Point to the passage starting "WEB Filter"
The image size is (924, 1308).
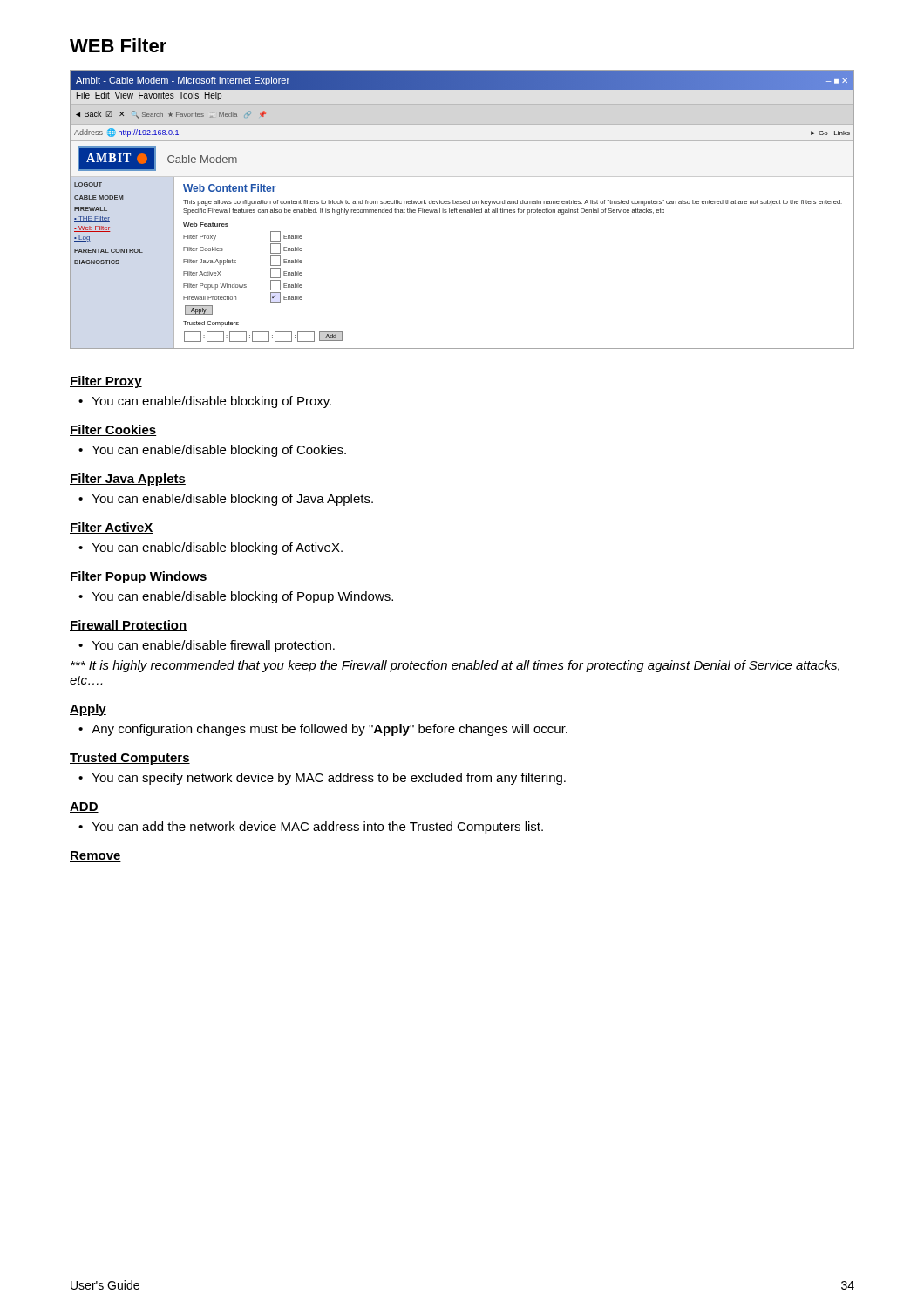click(x=118, y=46)
